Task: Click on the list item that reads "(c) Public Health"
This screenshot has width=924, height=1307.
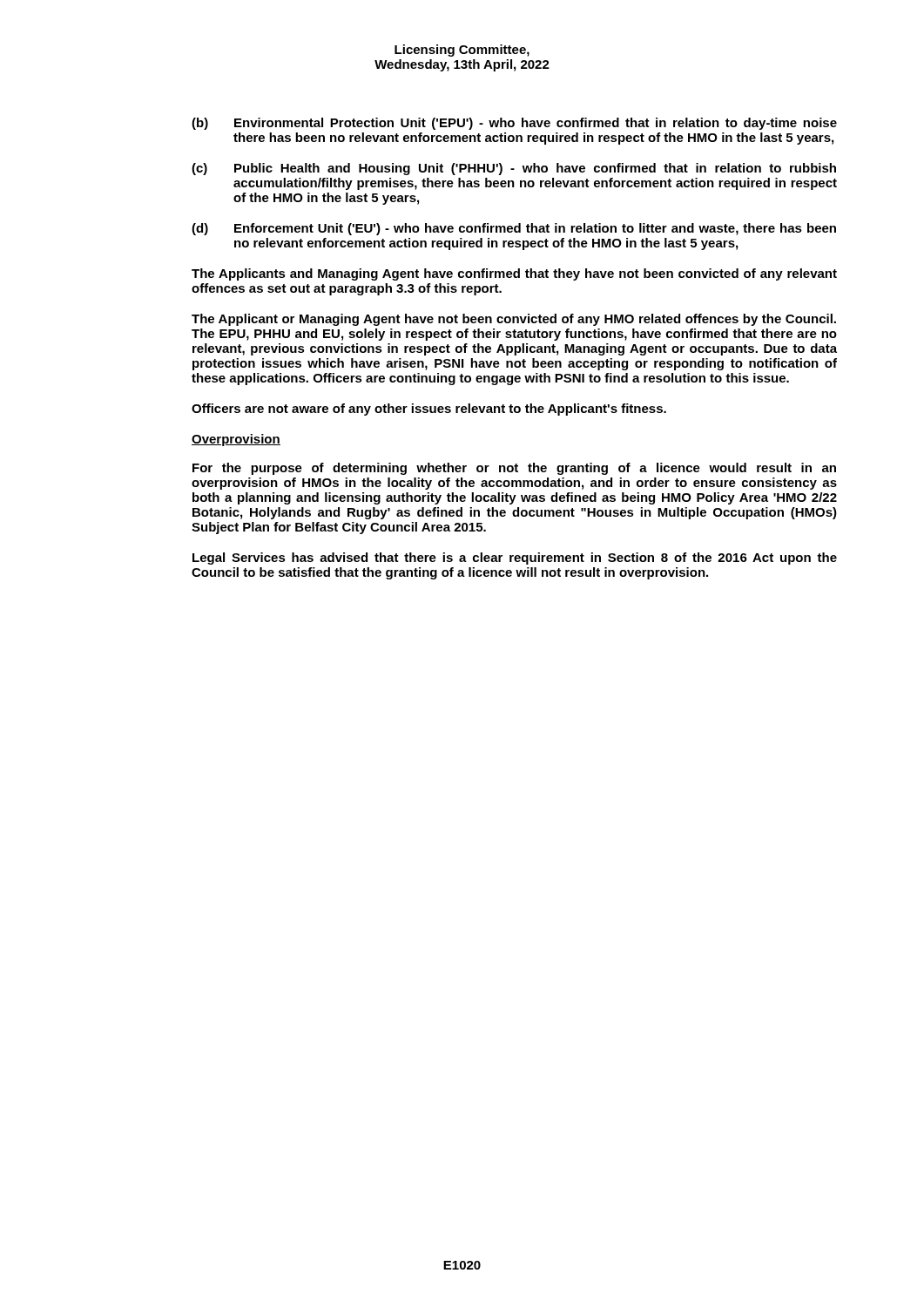Action: tap(514, 183)
